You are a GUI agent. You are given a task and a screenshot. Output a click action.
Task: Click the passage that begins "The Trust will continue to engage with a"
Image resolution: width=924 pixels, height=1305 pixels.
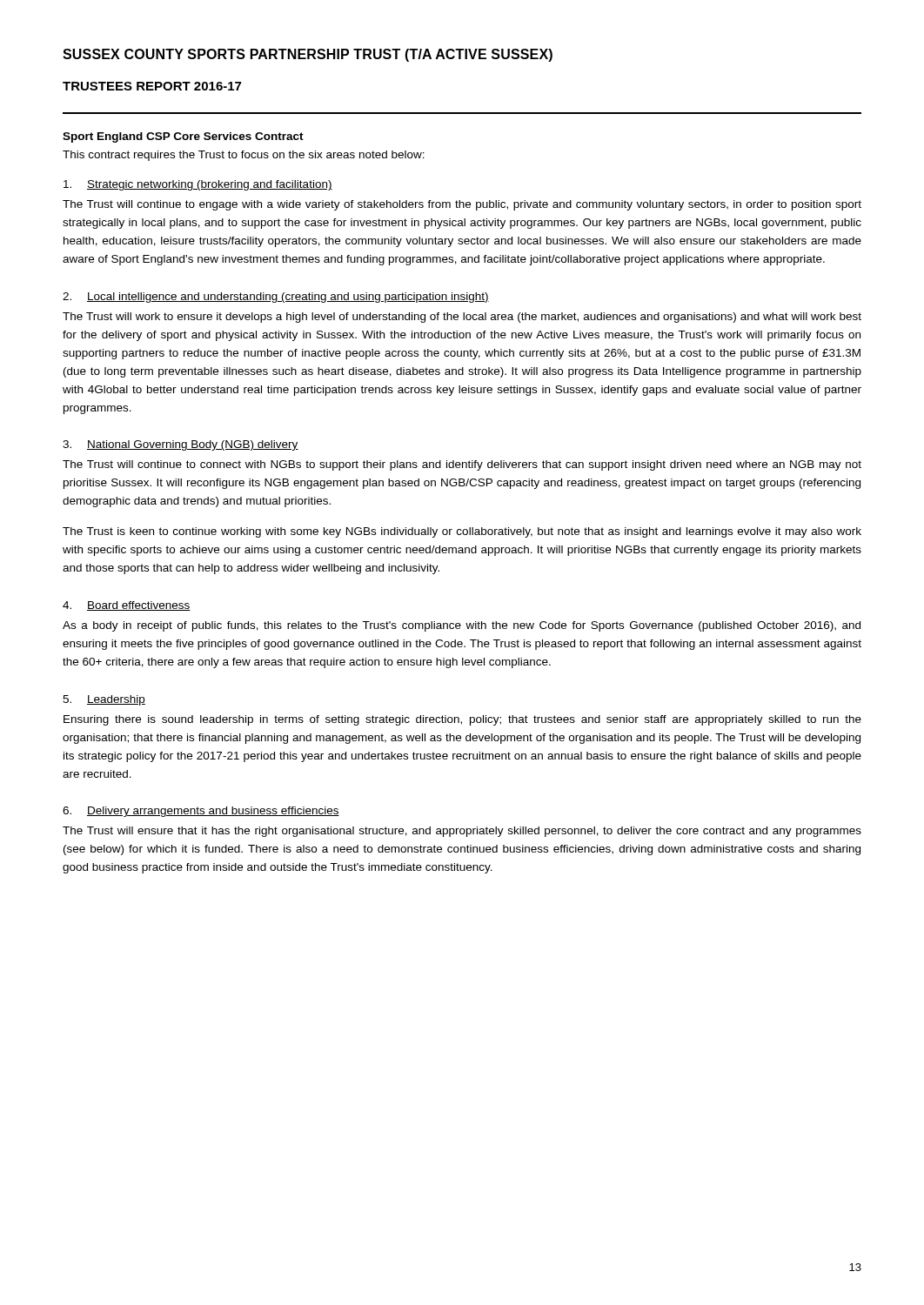click(x=462, y=232)
